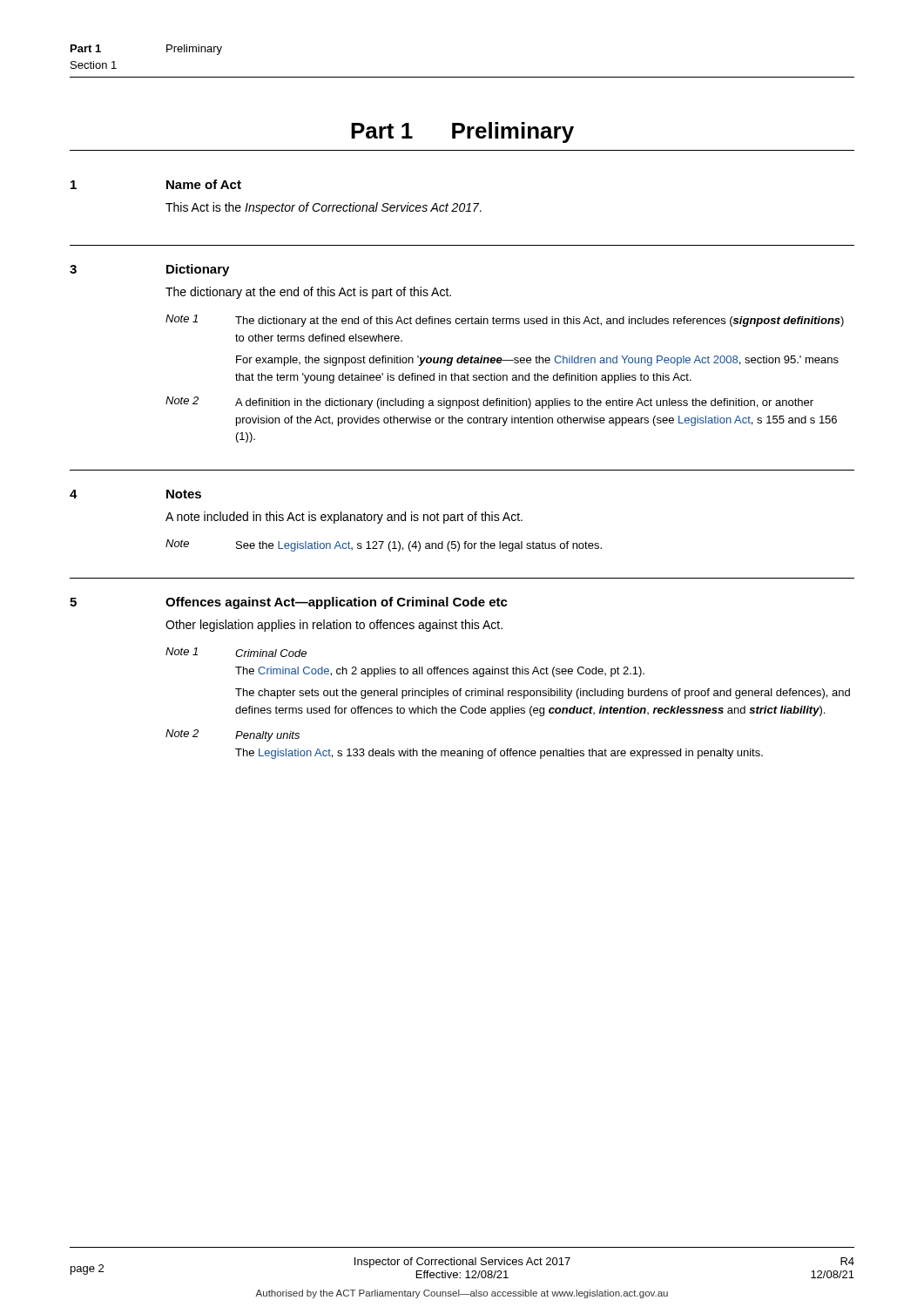Find the block on this page that starts "Note See the"

(510, 545)
